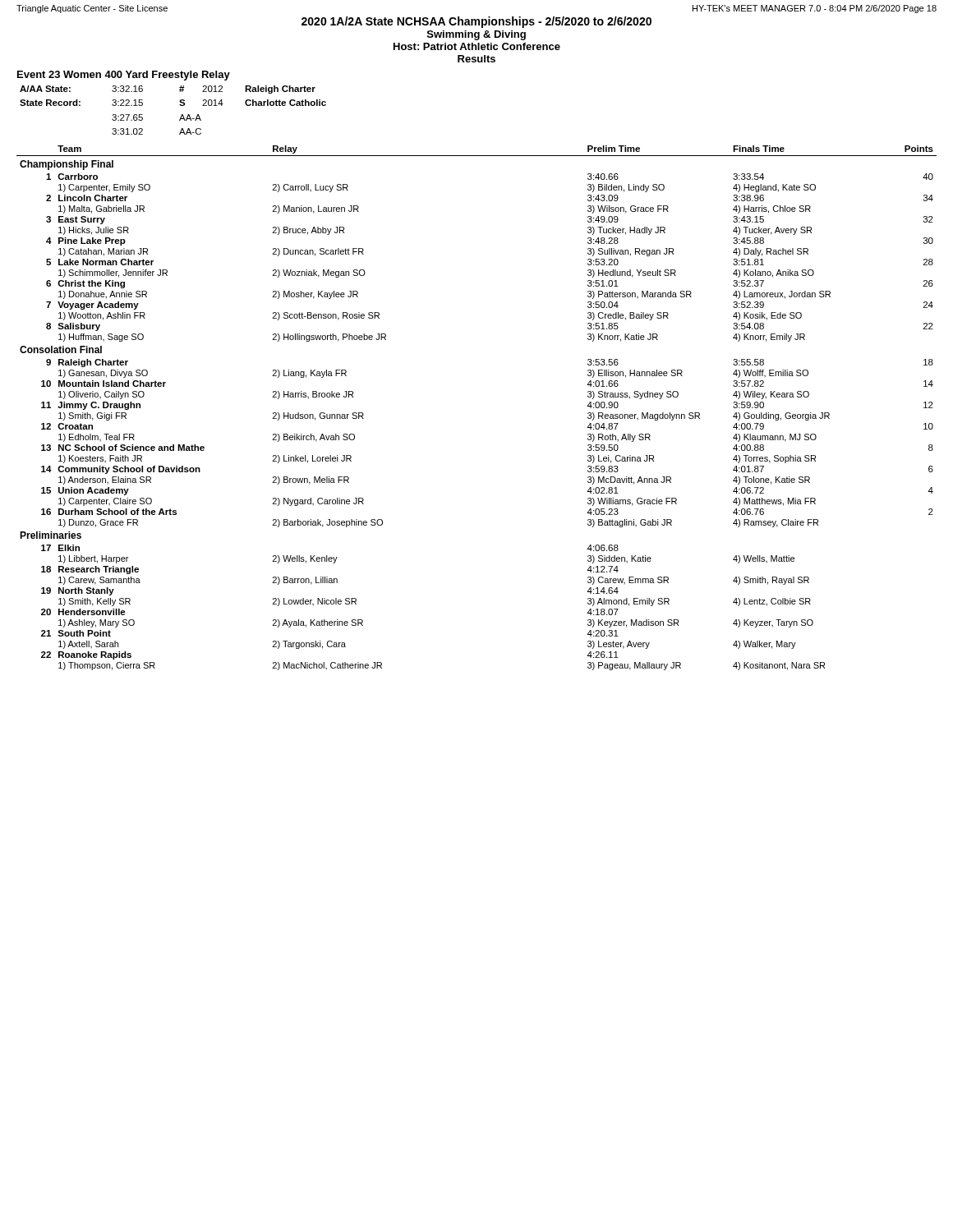Find the text block that says "A/AA State: 3:32.16 # 2012 Raleigh Charter"
This screenshot has width=953, height=1232.
(50, 89)
